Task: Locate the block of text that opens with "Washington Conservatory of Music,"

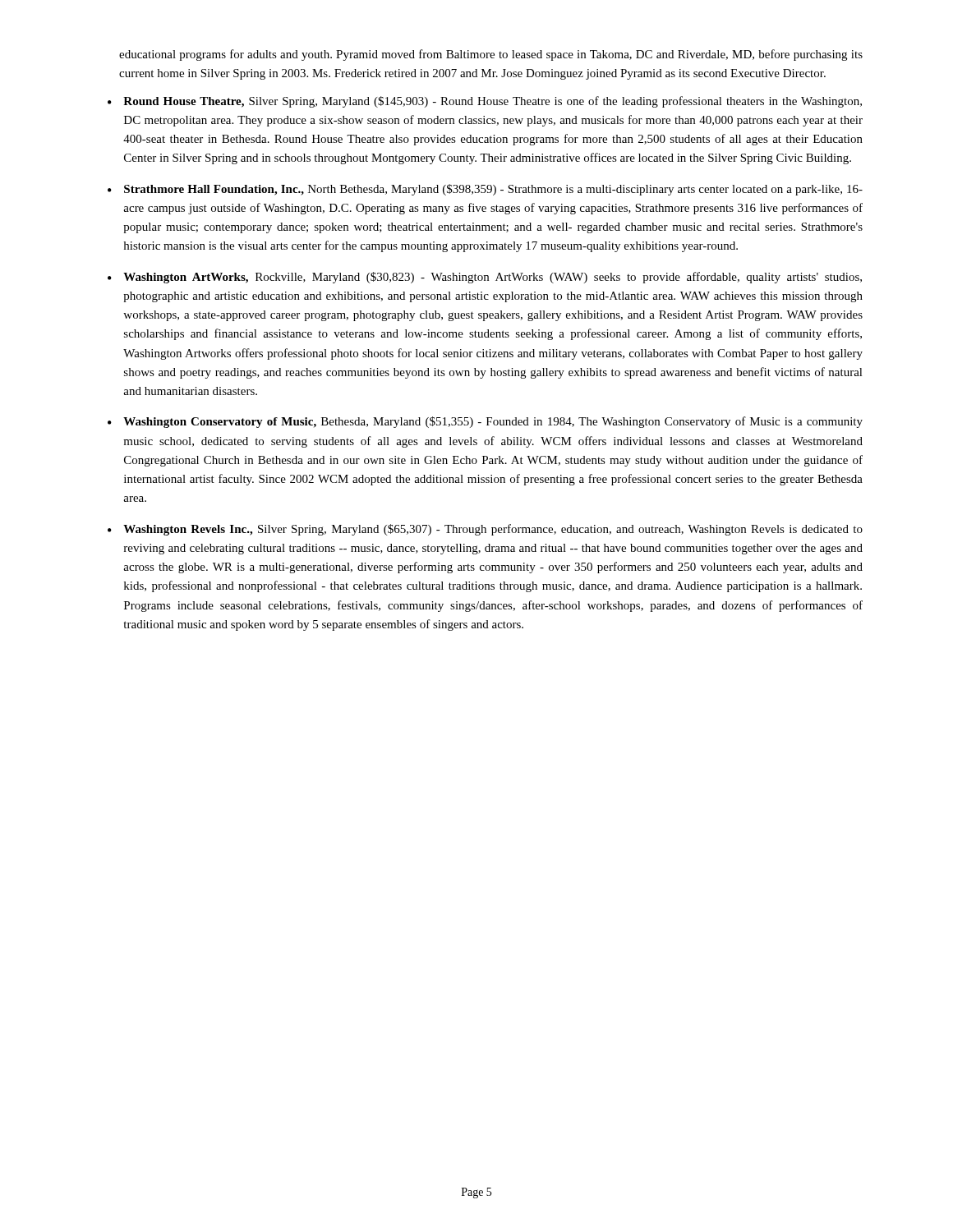Action: [x=493, y=460]
